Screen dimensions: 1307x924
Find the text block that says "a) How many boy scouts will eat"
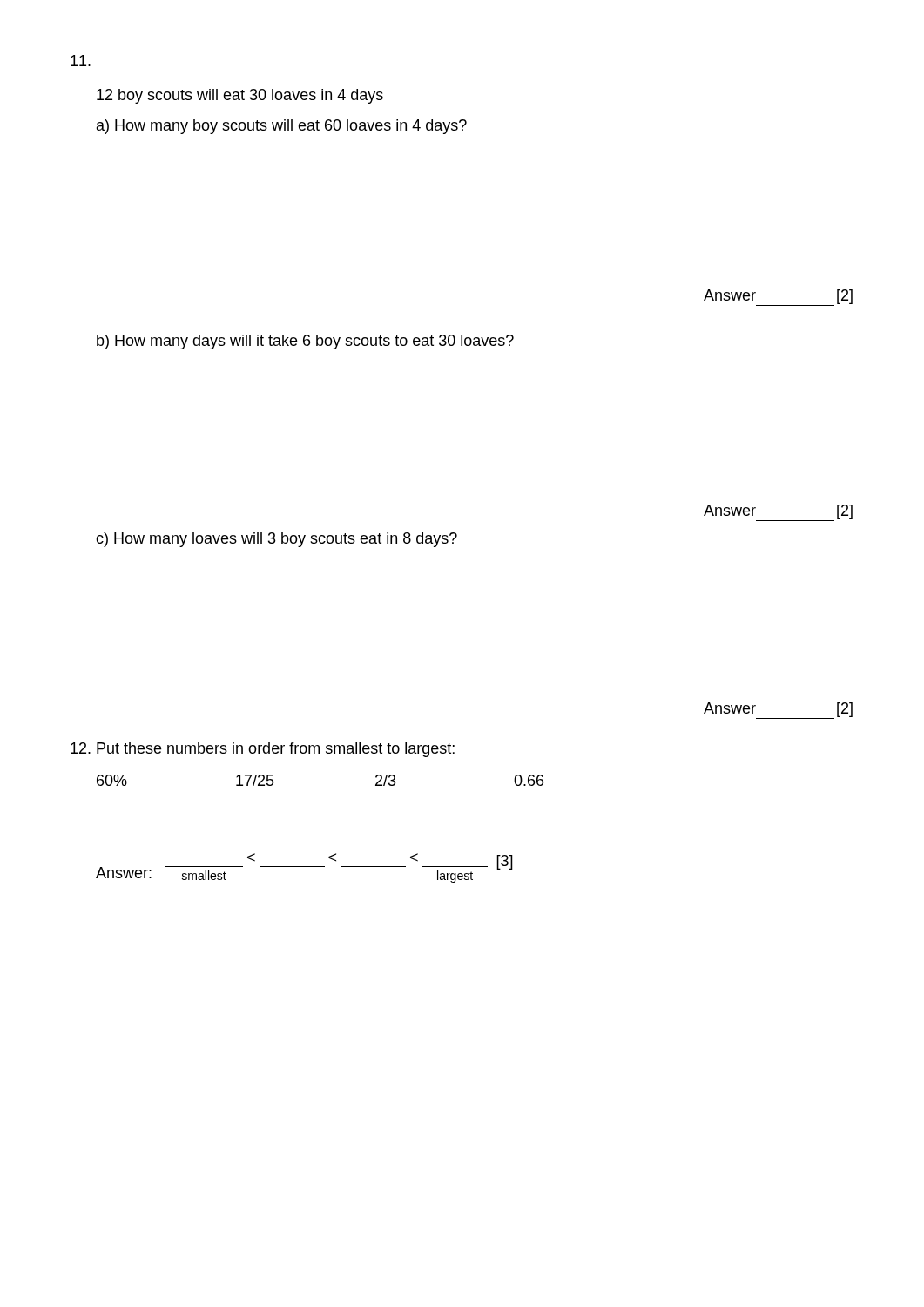pyautogui.click(x=281, y=125)
